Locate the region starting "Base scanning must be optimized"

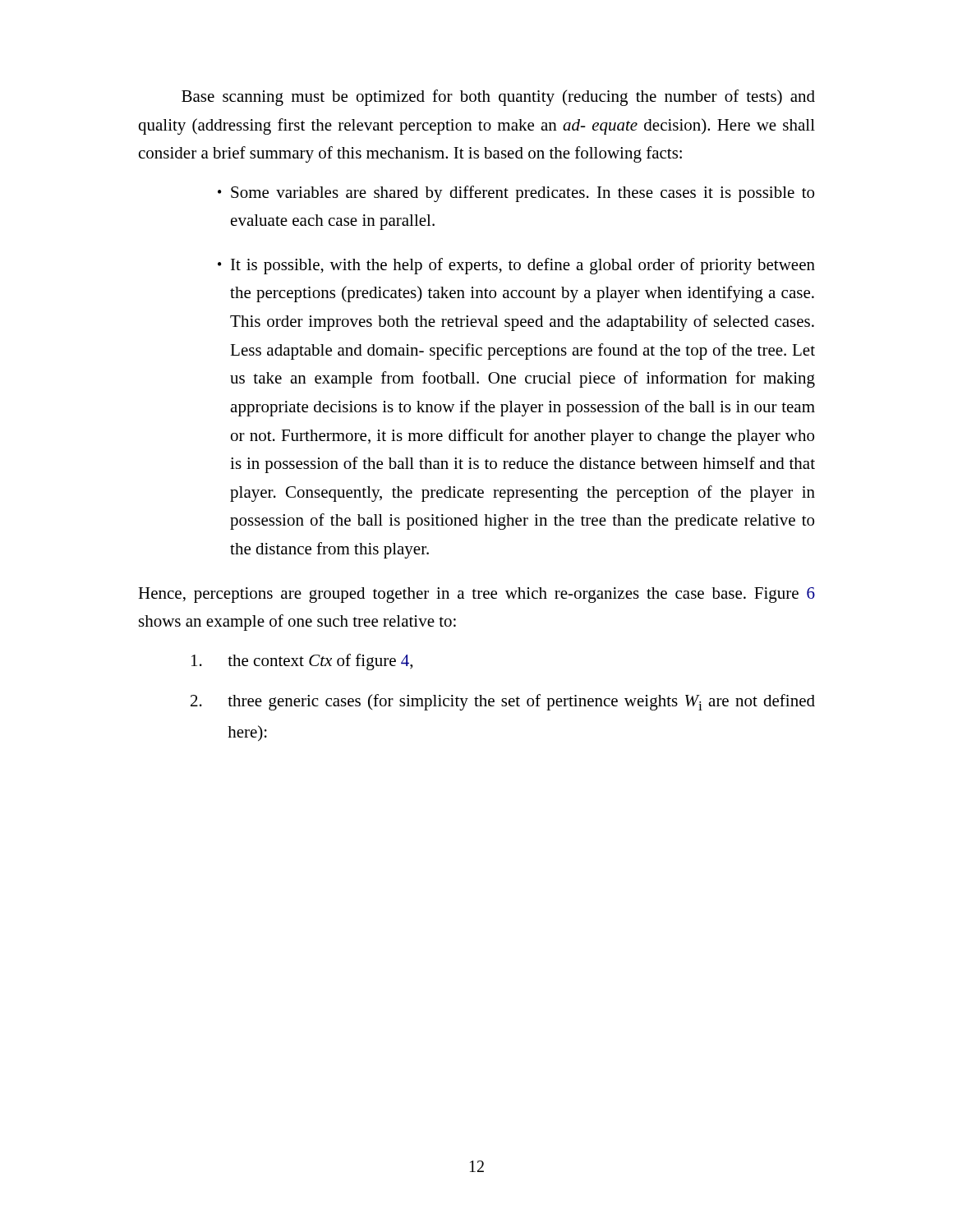click(476, 125)
